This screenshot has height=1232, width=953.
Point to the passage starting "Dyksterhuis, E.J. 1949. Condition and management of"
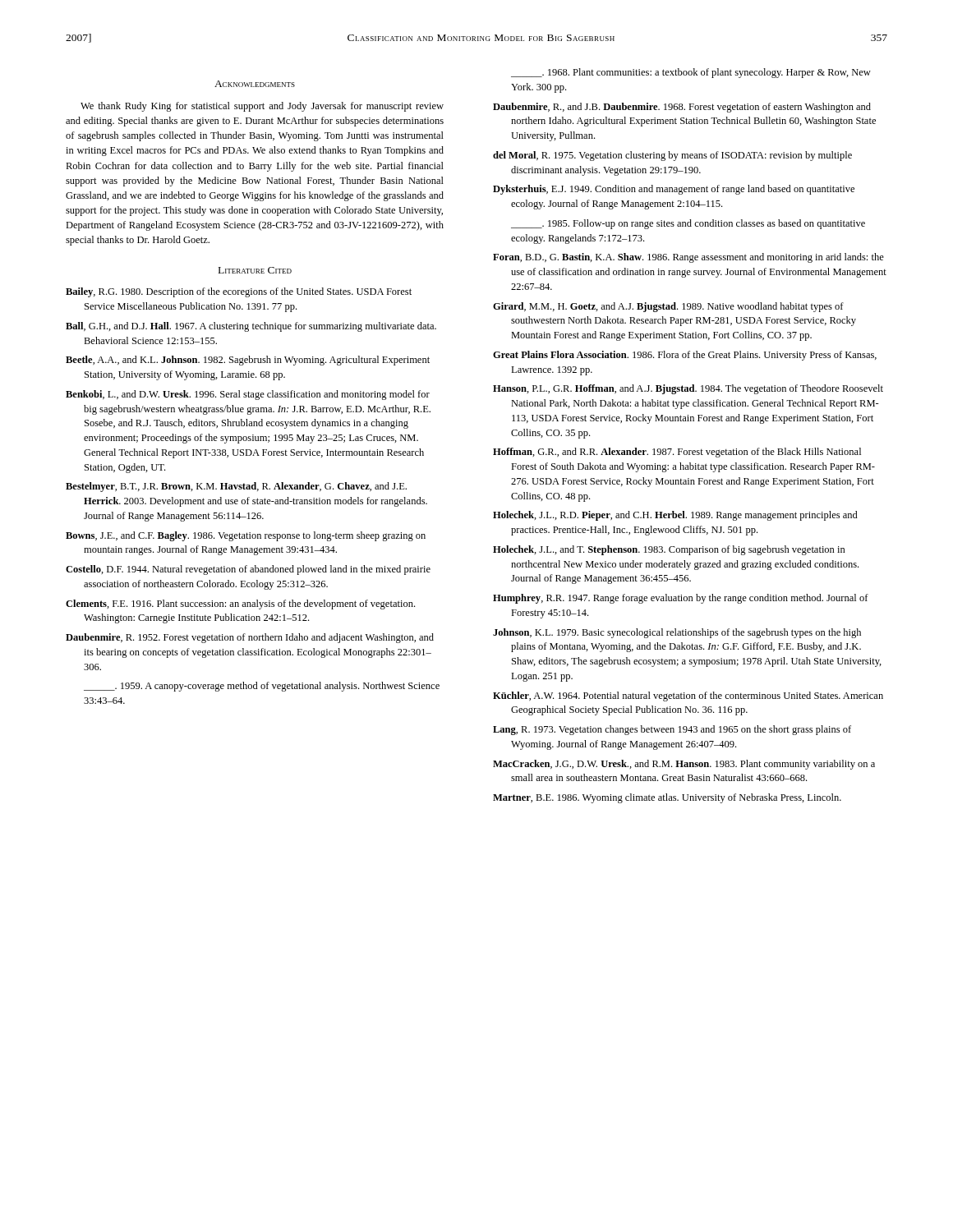pyautogui.click(x=674, y=196)
